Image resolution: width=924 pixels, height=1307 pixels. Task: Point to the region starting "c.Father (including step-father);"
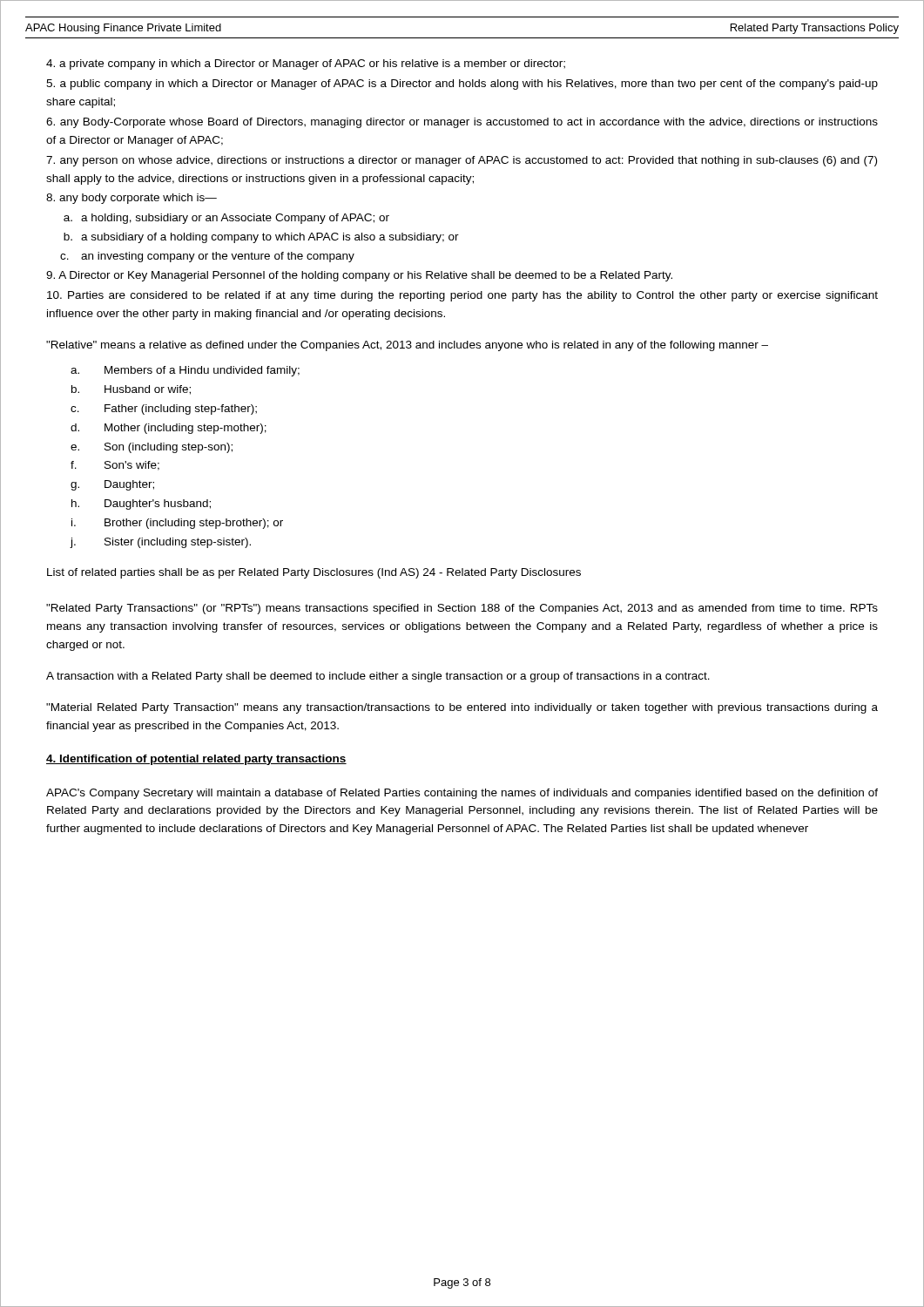[164, 410]
